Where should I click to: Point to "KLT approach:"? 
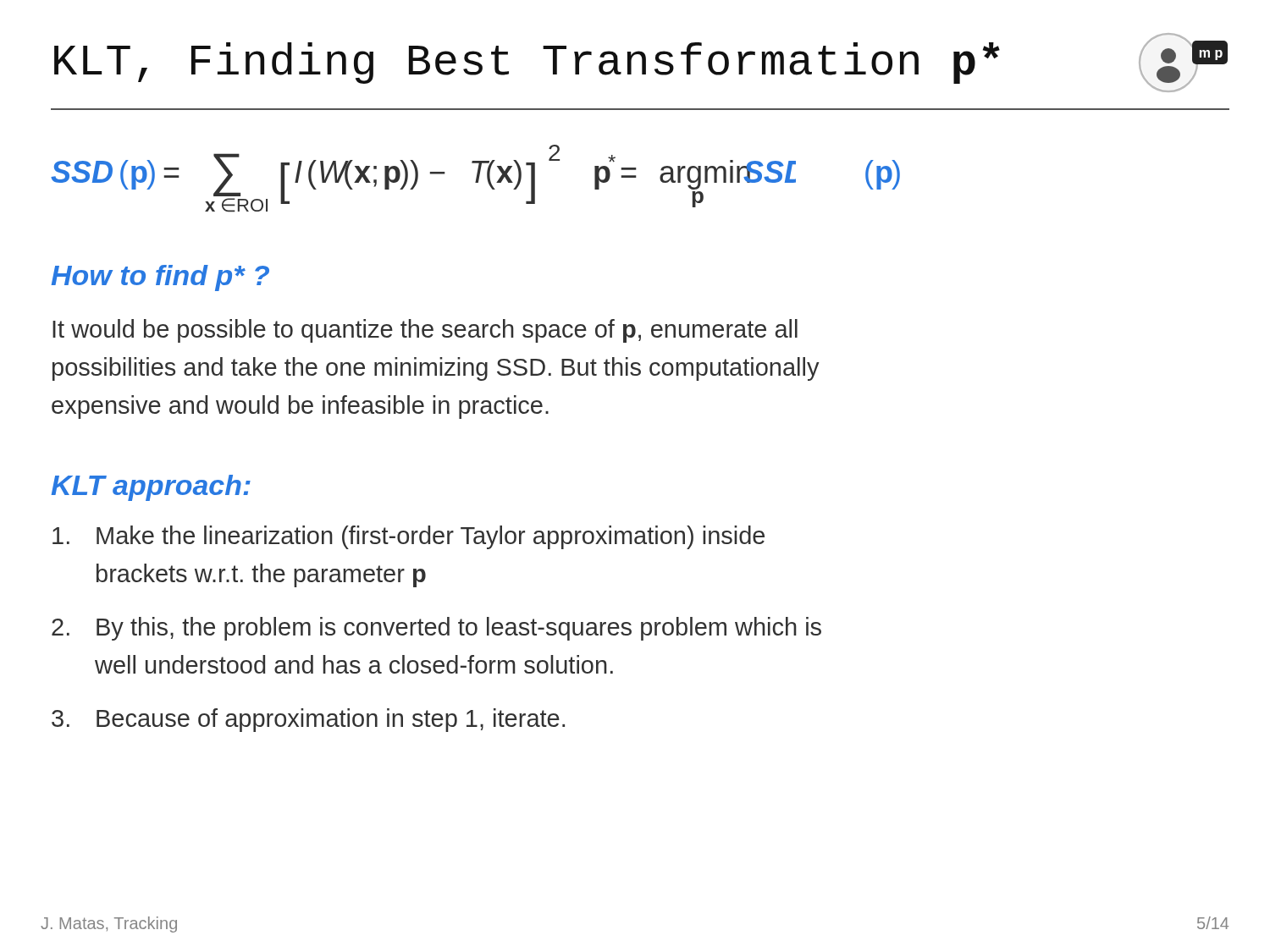[151, 485]
